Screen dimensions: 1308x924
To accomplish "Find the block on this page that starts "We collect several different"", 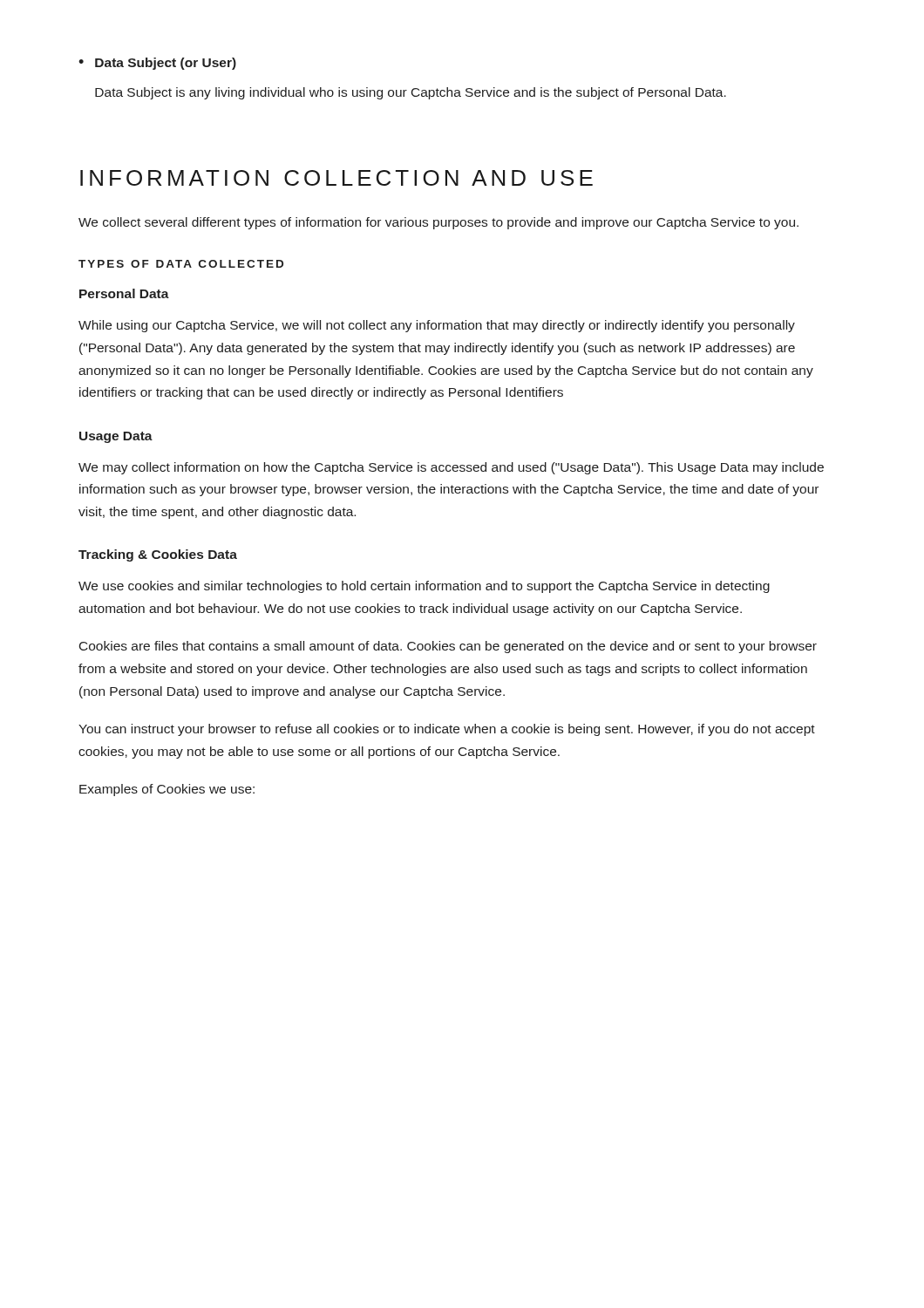I will [x=458, y=222].
